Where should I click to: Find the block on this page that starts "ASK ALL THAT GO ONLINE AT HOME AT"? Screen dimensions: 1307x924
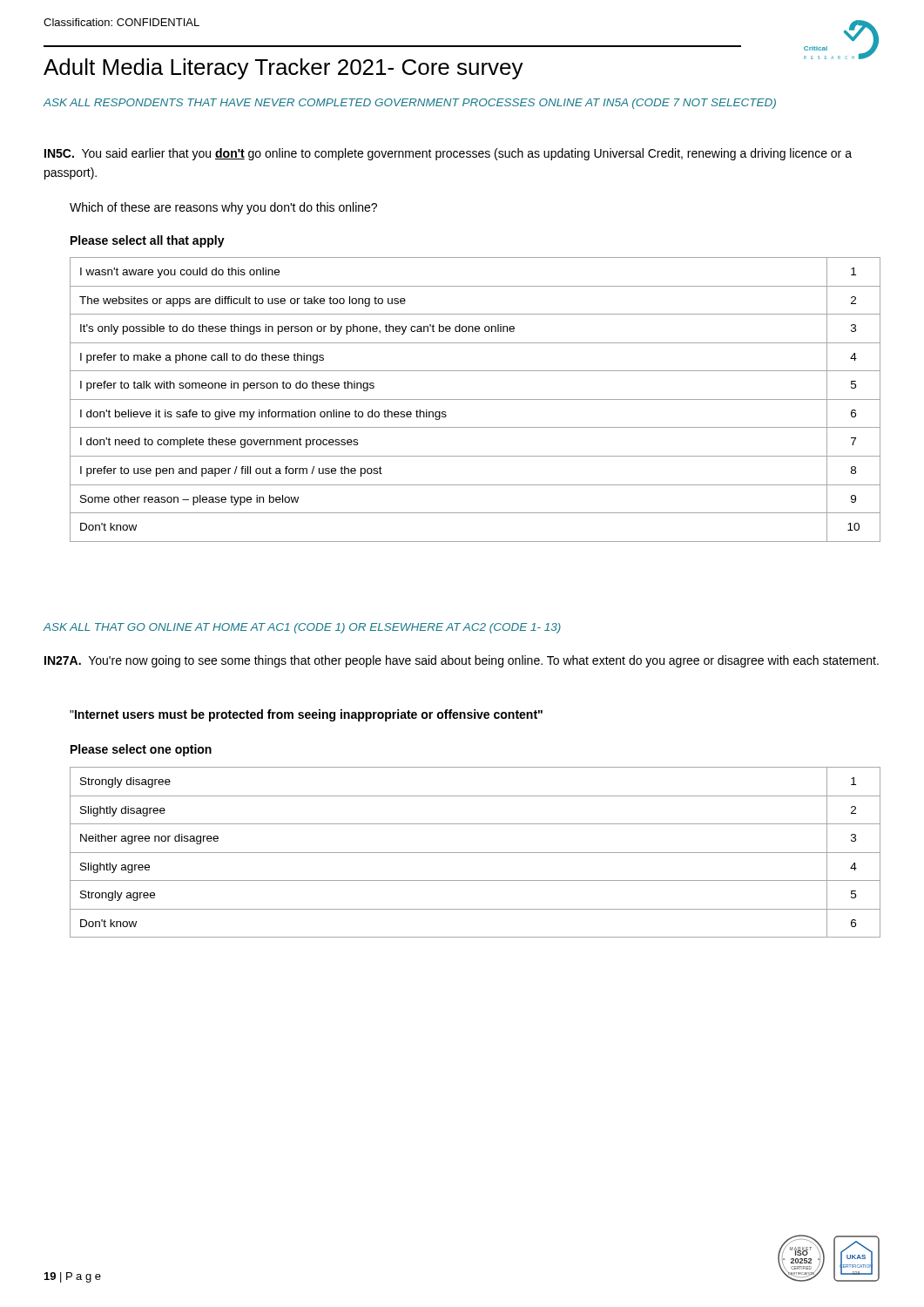click(x=302, y=627)
